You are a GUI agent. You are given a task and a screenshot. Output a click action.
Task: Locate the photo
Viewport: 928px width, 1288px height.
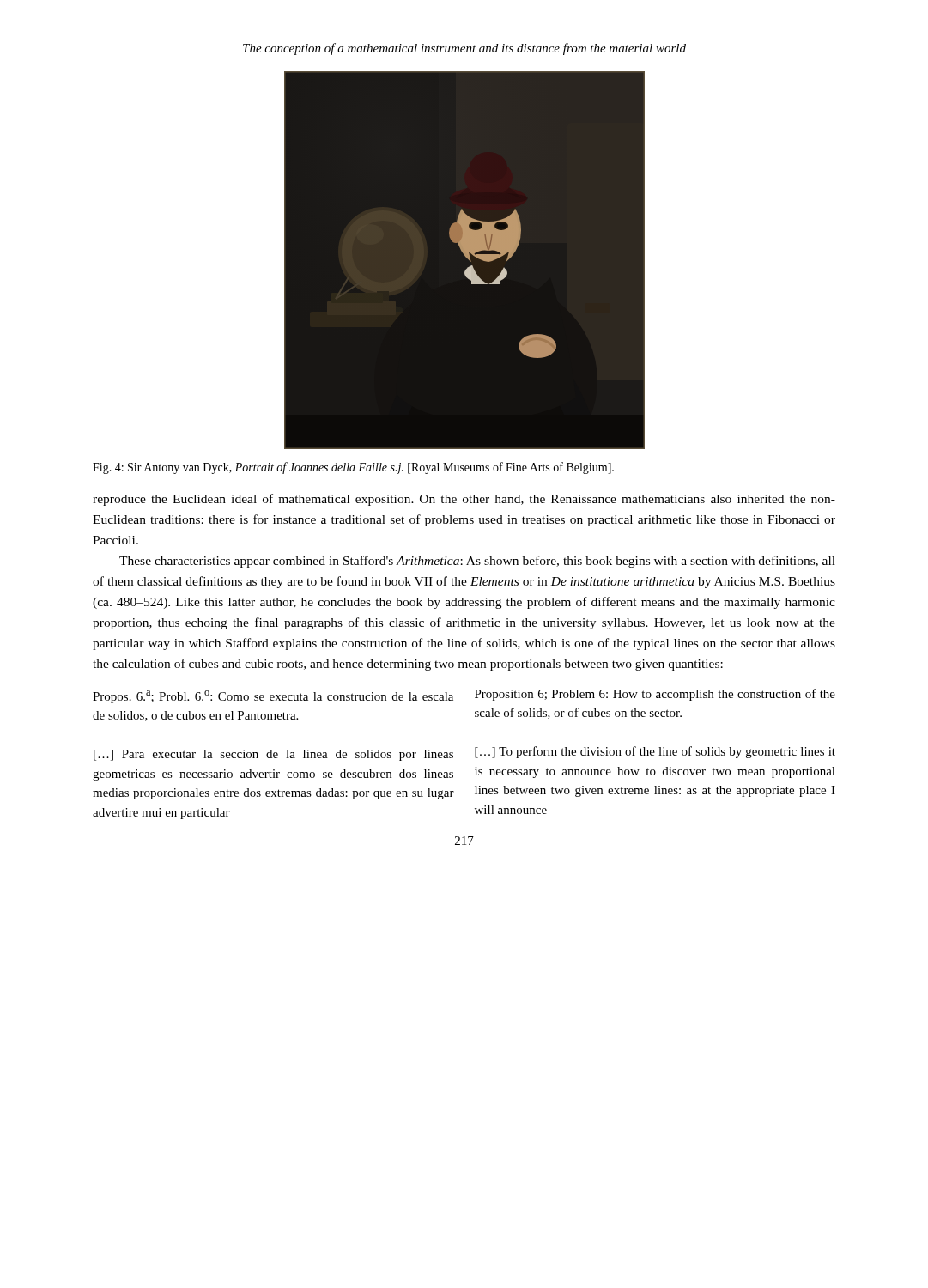coord(464,262)
